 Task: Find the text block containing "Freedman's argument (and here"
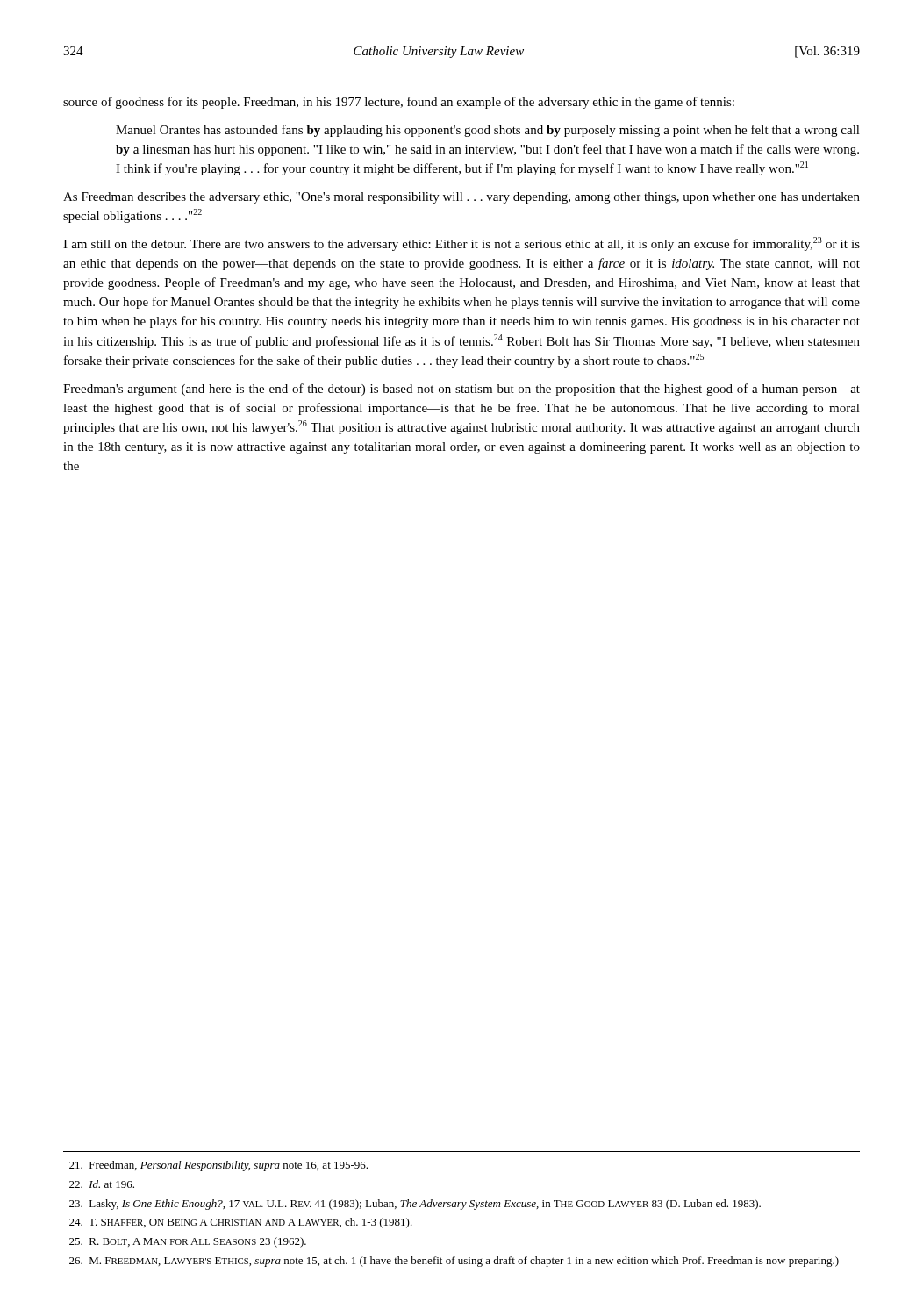tap(462, 427)
